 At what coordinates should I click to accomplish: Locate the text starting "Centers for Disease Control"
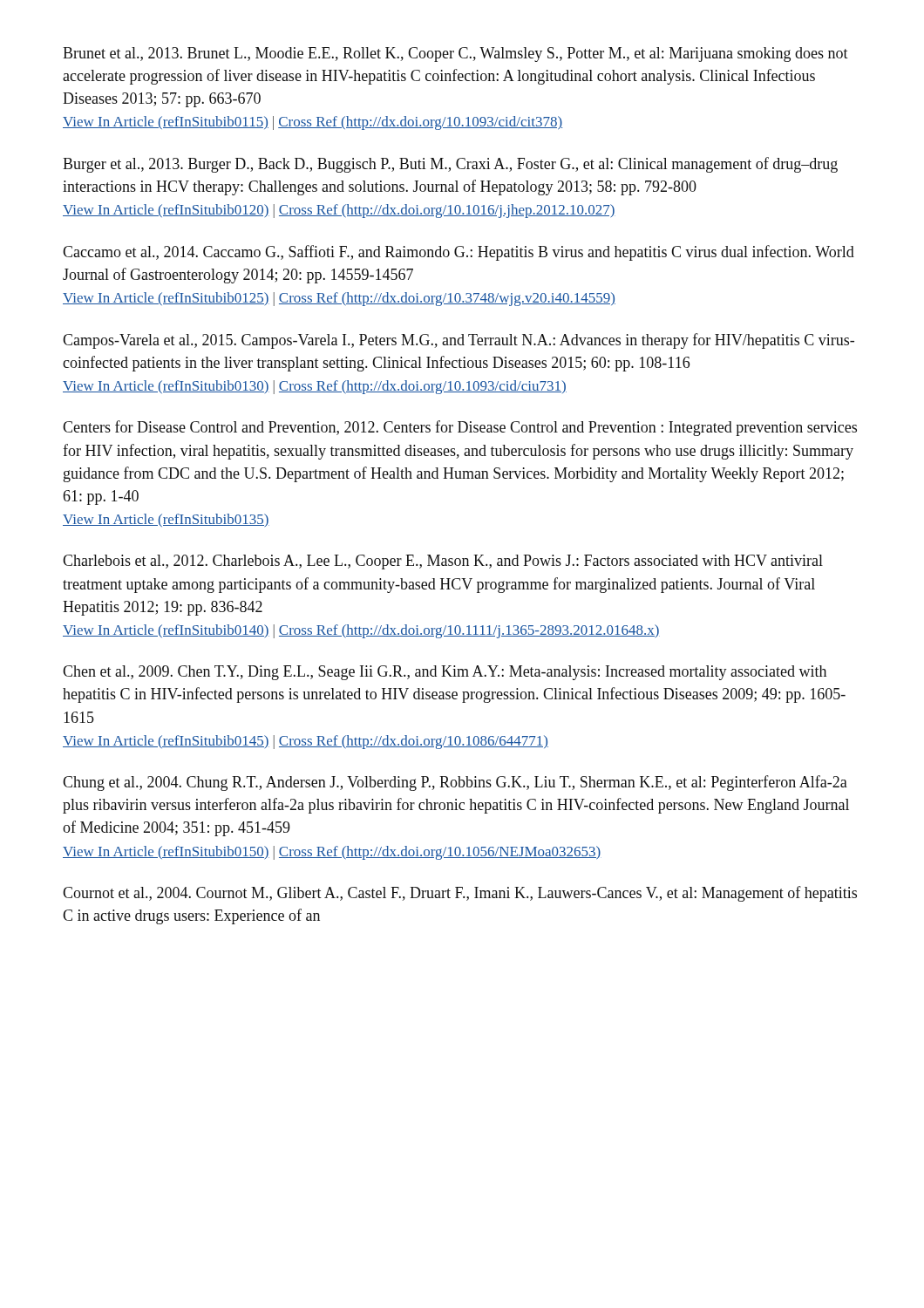coord(462,473)
